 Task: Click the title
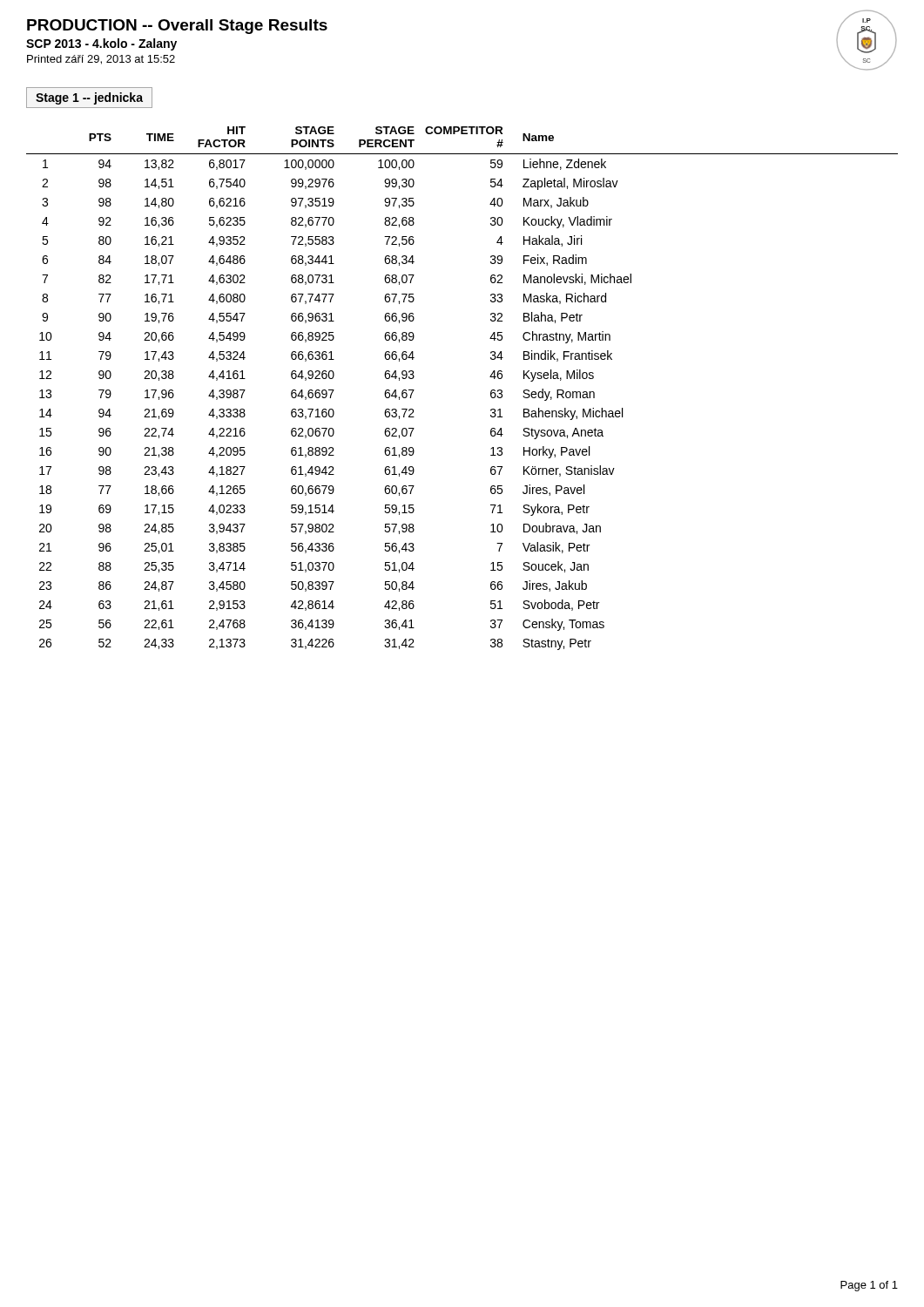[177, 41]
